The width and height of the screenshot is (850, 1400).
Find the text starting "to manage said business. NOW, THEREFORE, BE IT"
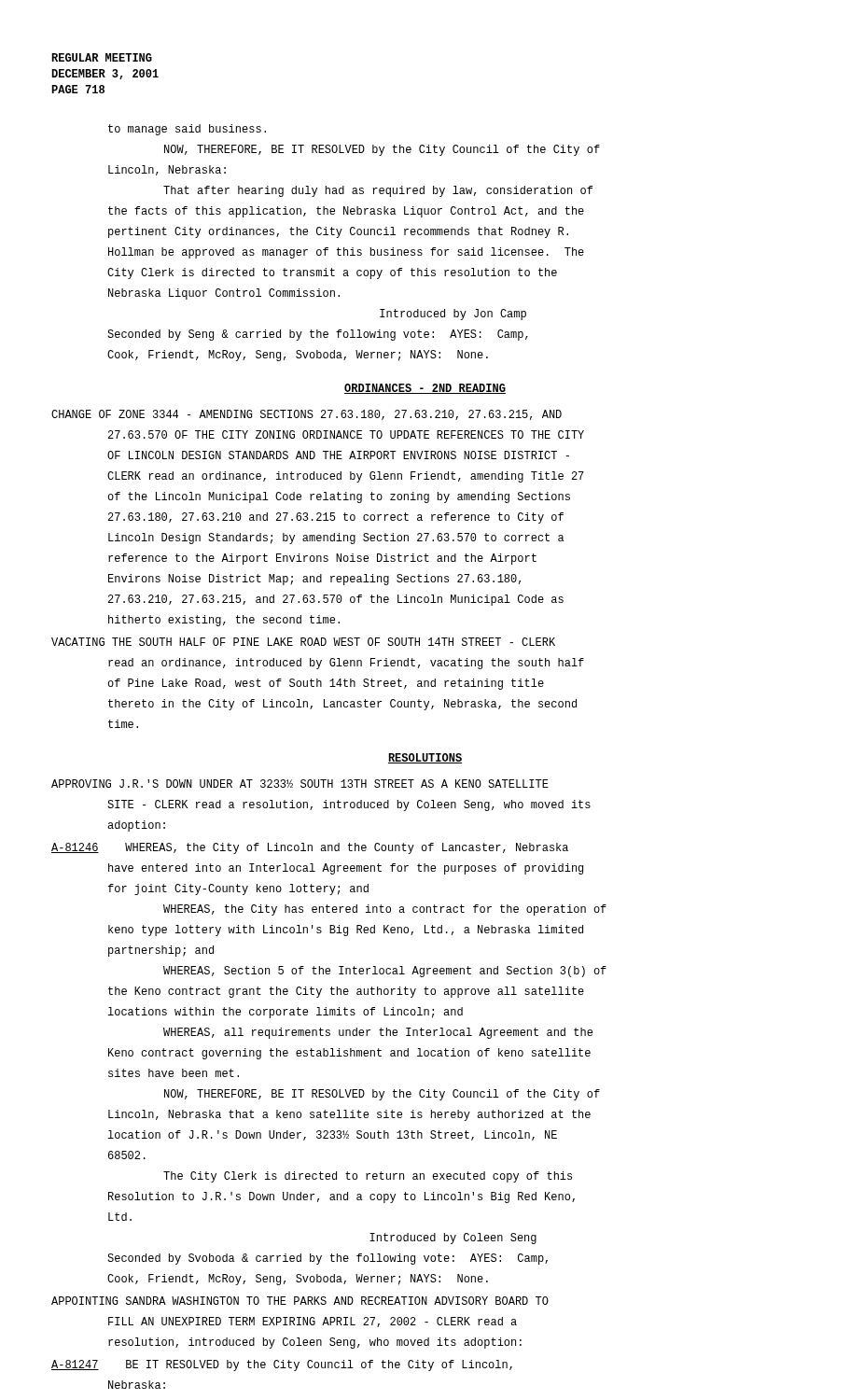[x=425, y=243]
